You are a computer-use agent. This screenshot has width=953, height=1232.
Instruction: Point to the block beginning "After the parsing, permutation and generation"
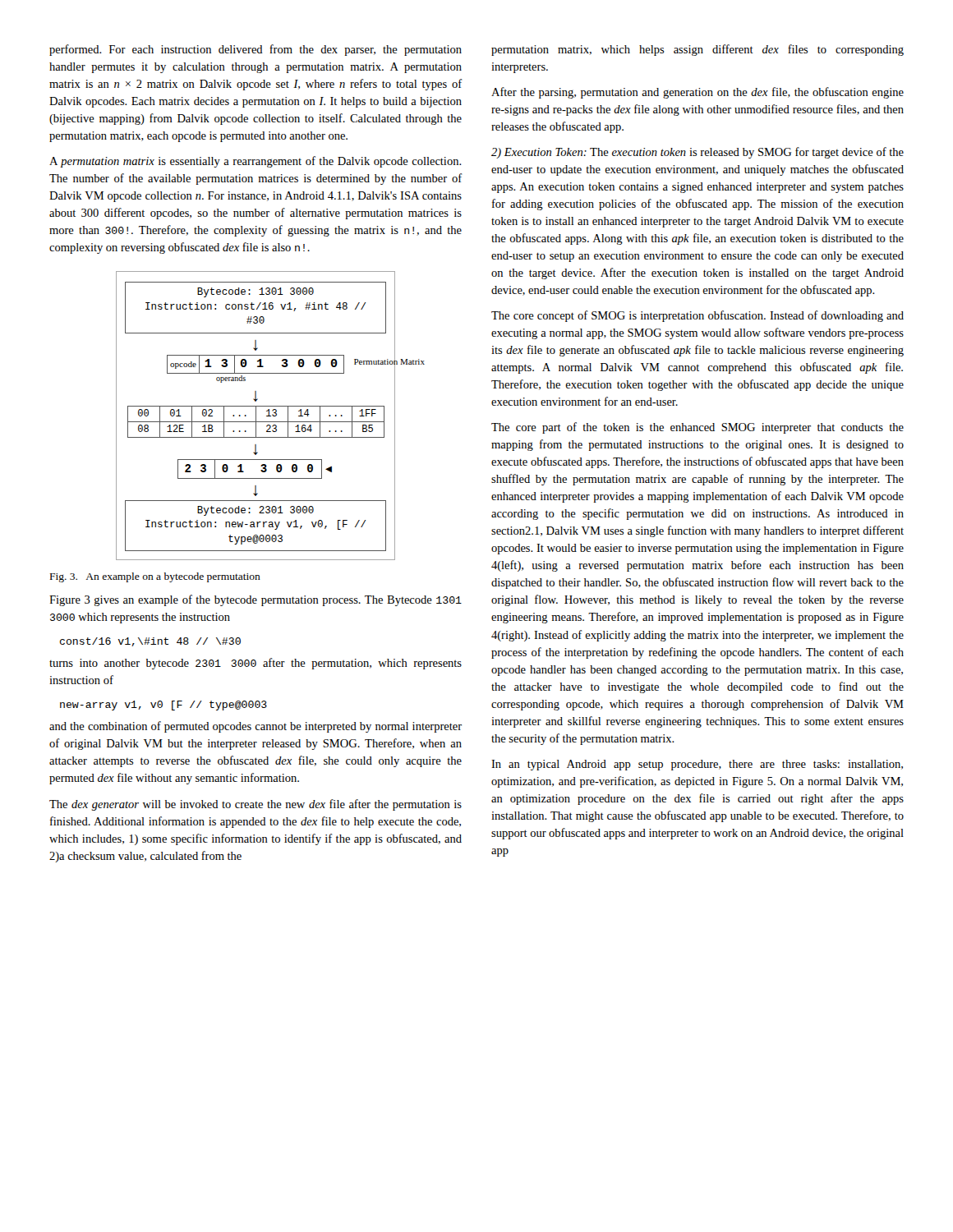click(698, 110)
